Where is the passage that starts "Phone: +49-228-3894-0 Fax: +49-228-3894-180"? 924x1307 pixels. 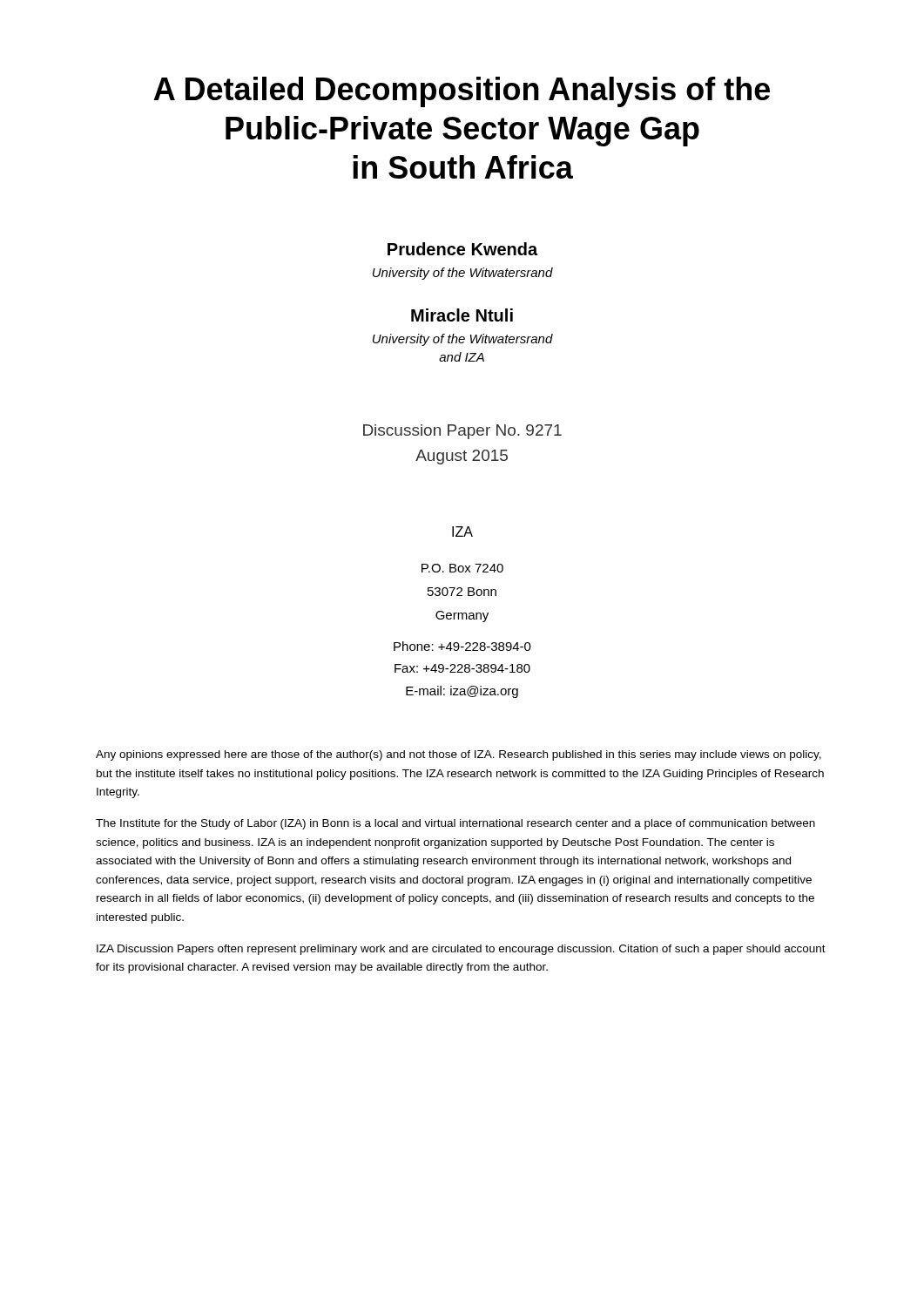[462, 668]
